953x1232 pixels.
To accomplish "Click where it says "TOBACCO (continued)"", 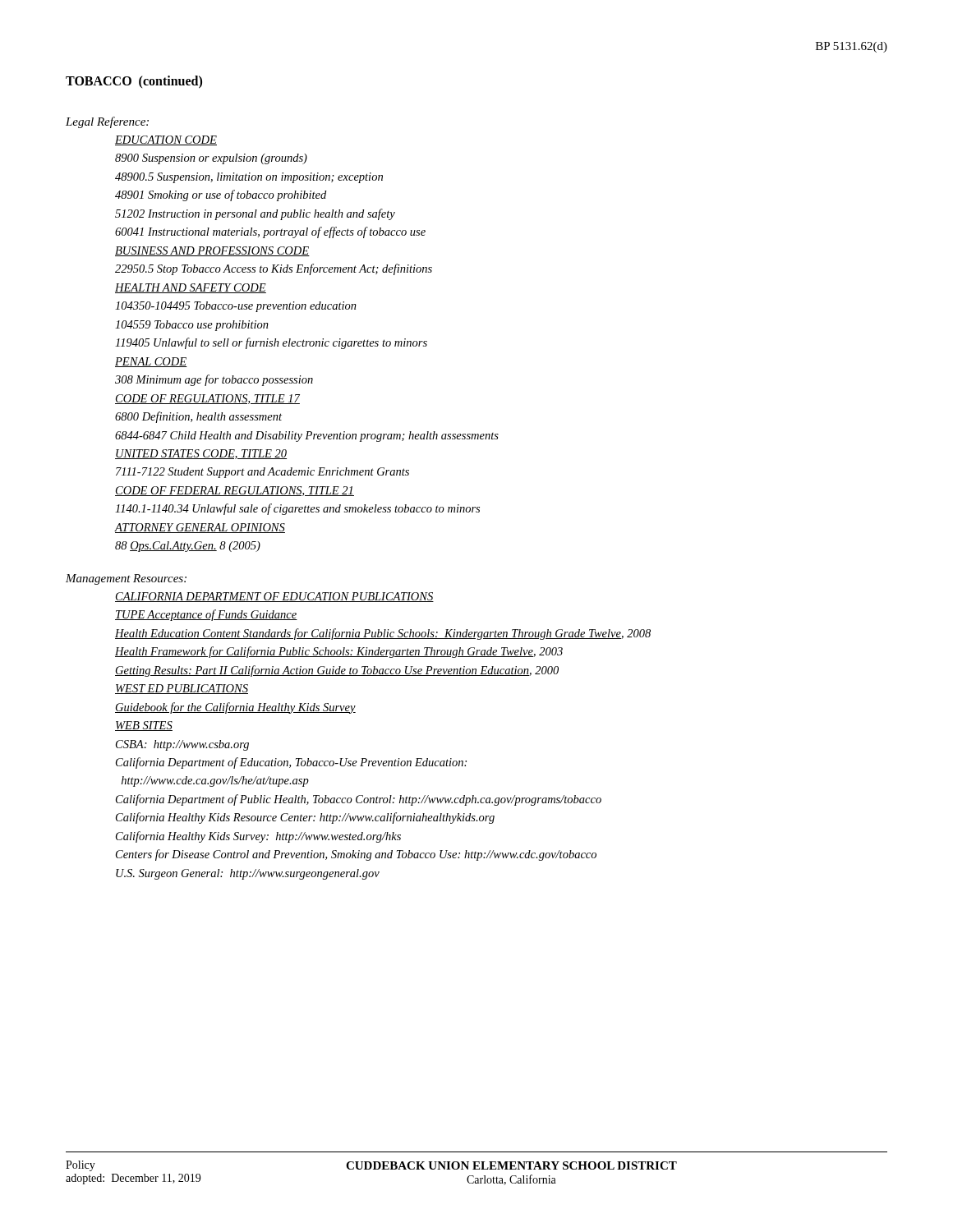I will tap(134, 81).
